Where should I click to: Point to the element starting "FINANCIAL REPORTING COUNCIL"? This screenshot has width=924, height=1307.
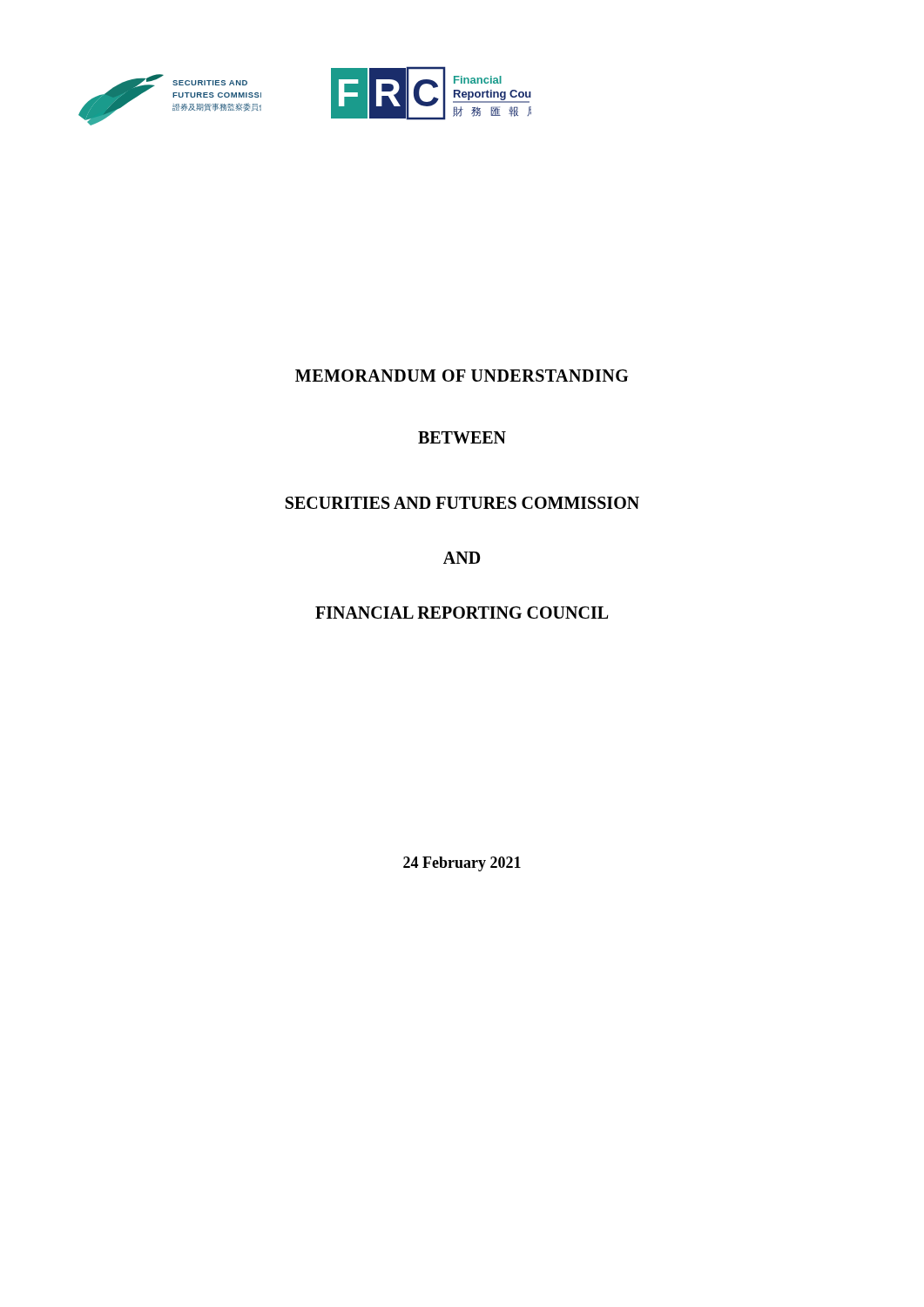pyautogui.click(x=462, y=613)
